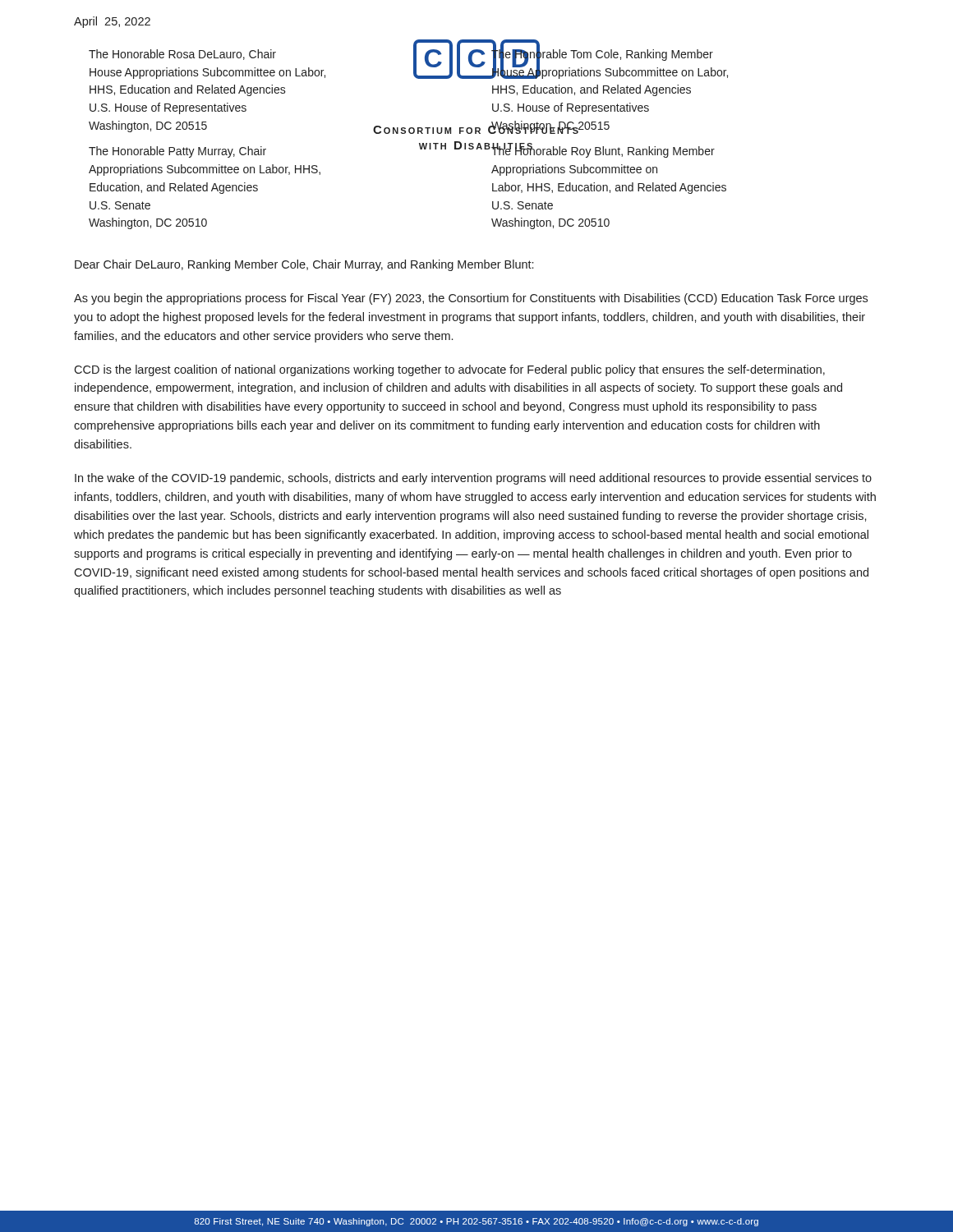Viewport: 953px width, 1232px height.
Task: Select the region starting "As you begin the appropriations process"
Action: pyautogui.click(x=471, y=317)
